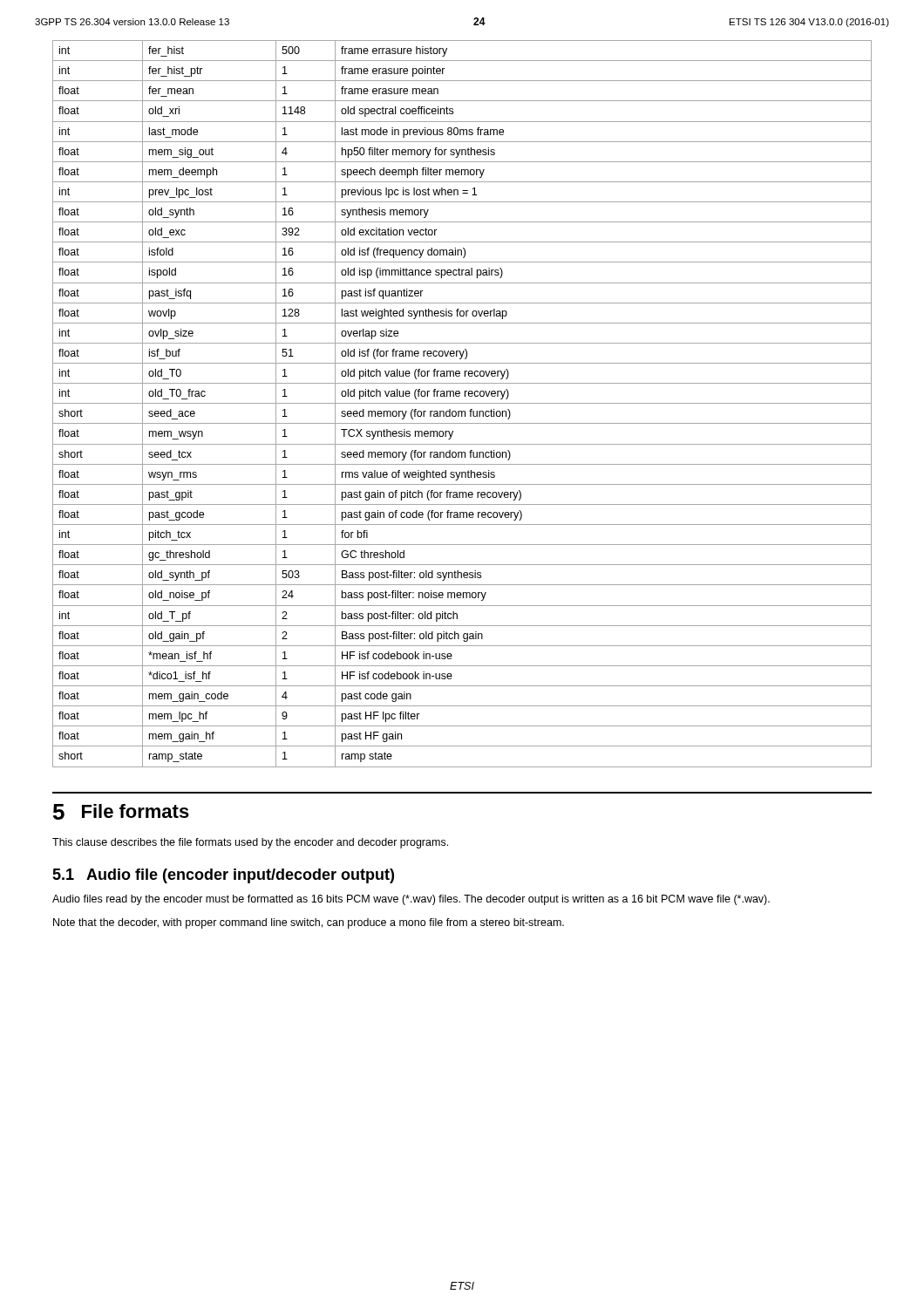The width and height of the screenshot is (924, 1308).
Task: Find the text block starting "5.1Audio file (encoder input/decoder output)"
Action: pyautogui.click(x=224, y=875)
